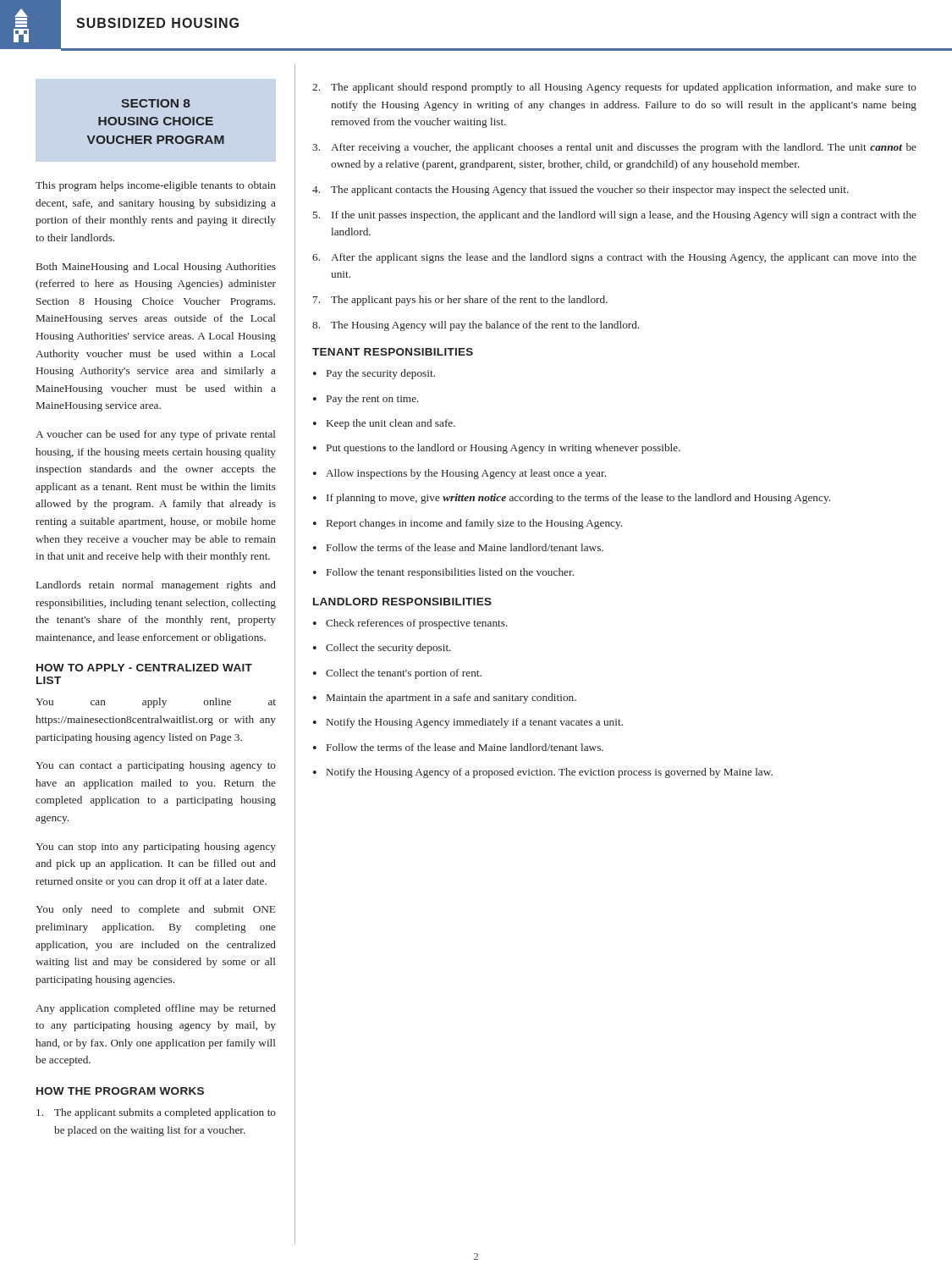The height and width of the screenshot is (1270, 952).
Task: Point to the block beginning "2. The applicant should respond promptly"
Action: pos(614,105)
